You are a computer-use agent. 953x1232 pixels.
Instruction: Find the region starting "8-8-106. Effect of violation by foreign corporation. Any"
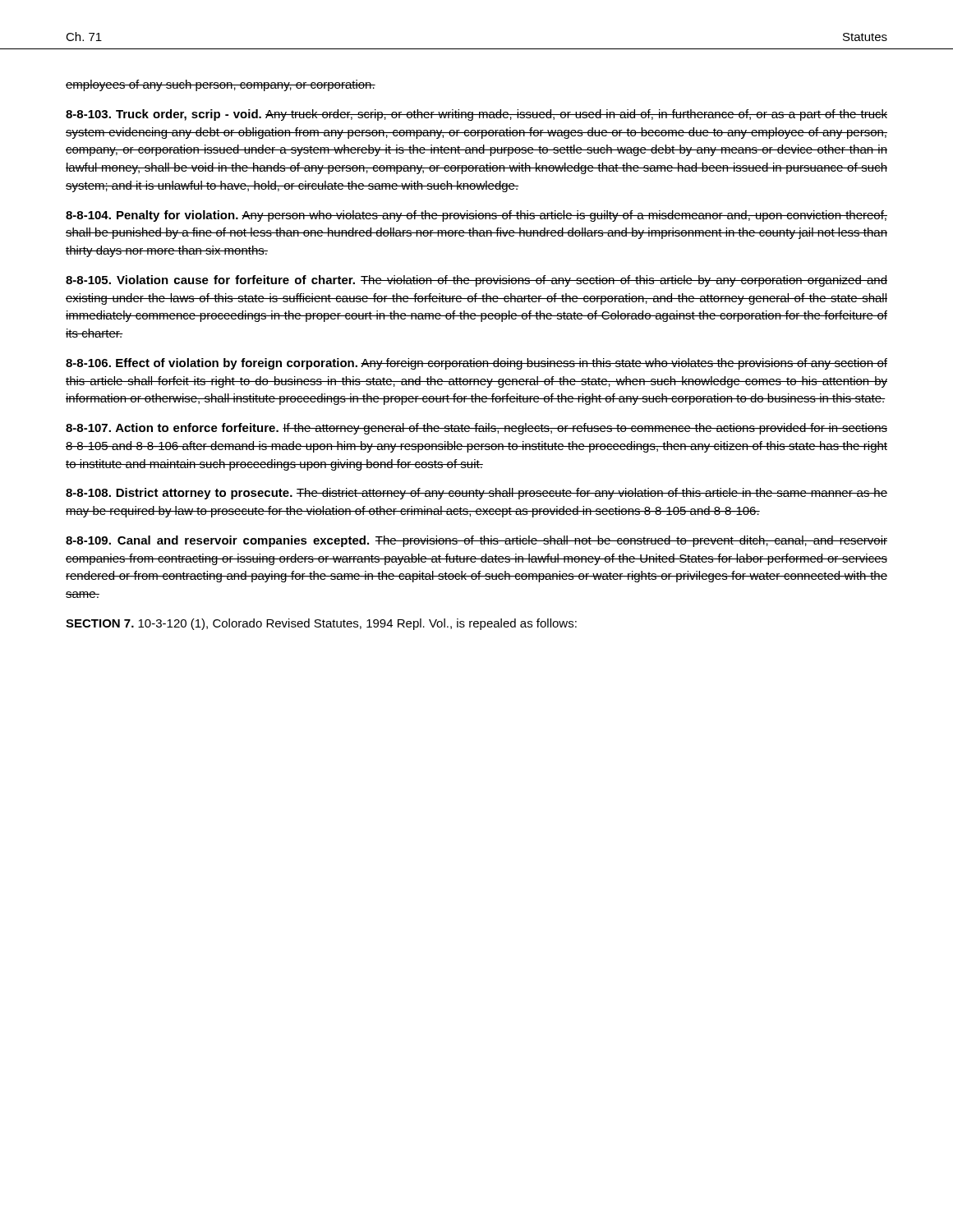[476, 380]
